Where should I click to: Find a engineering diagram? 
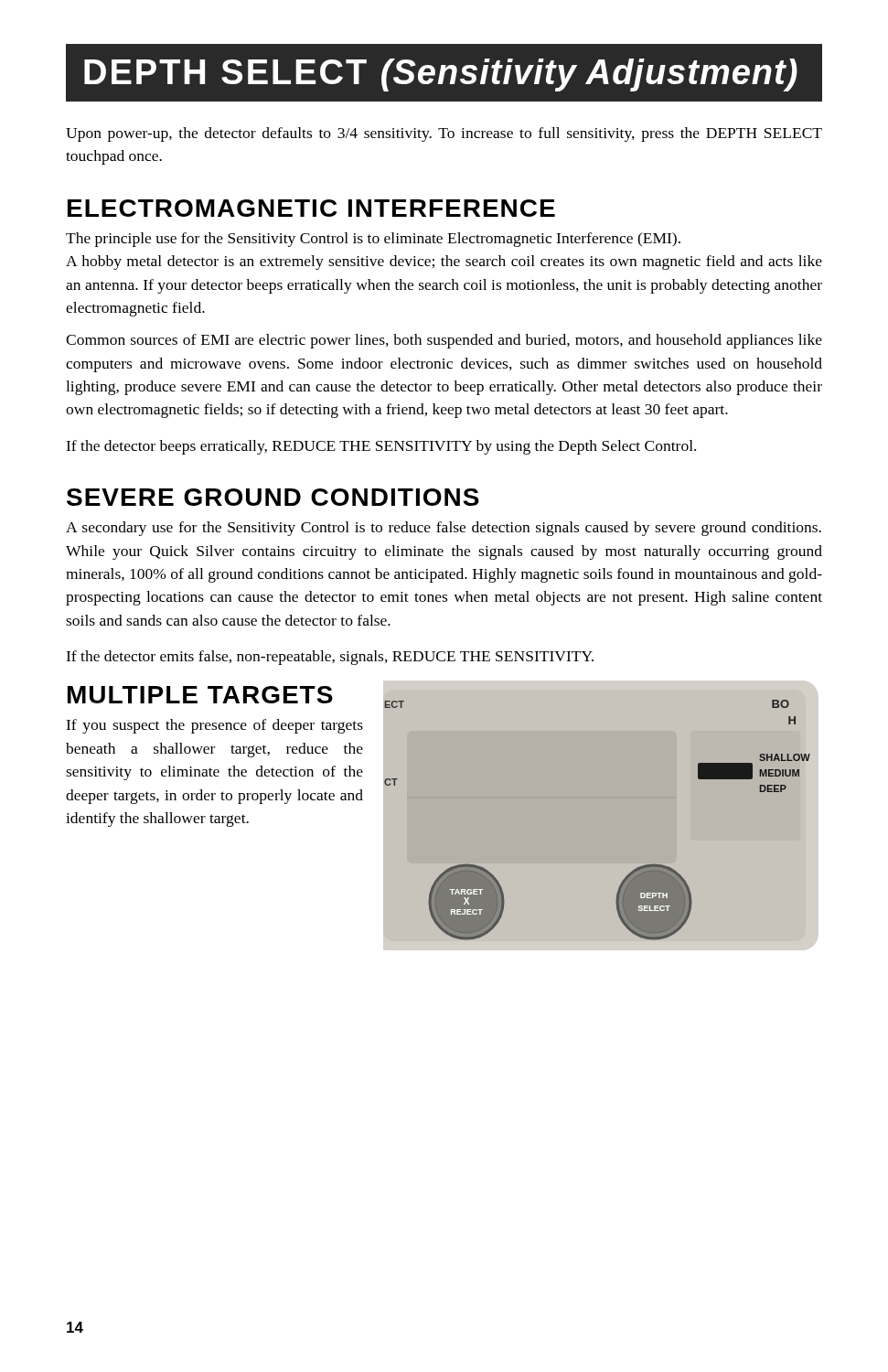point(596,816)
